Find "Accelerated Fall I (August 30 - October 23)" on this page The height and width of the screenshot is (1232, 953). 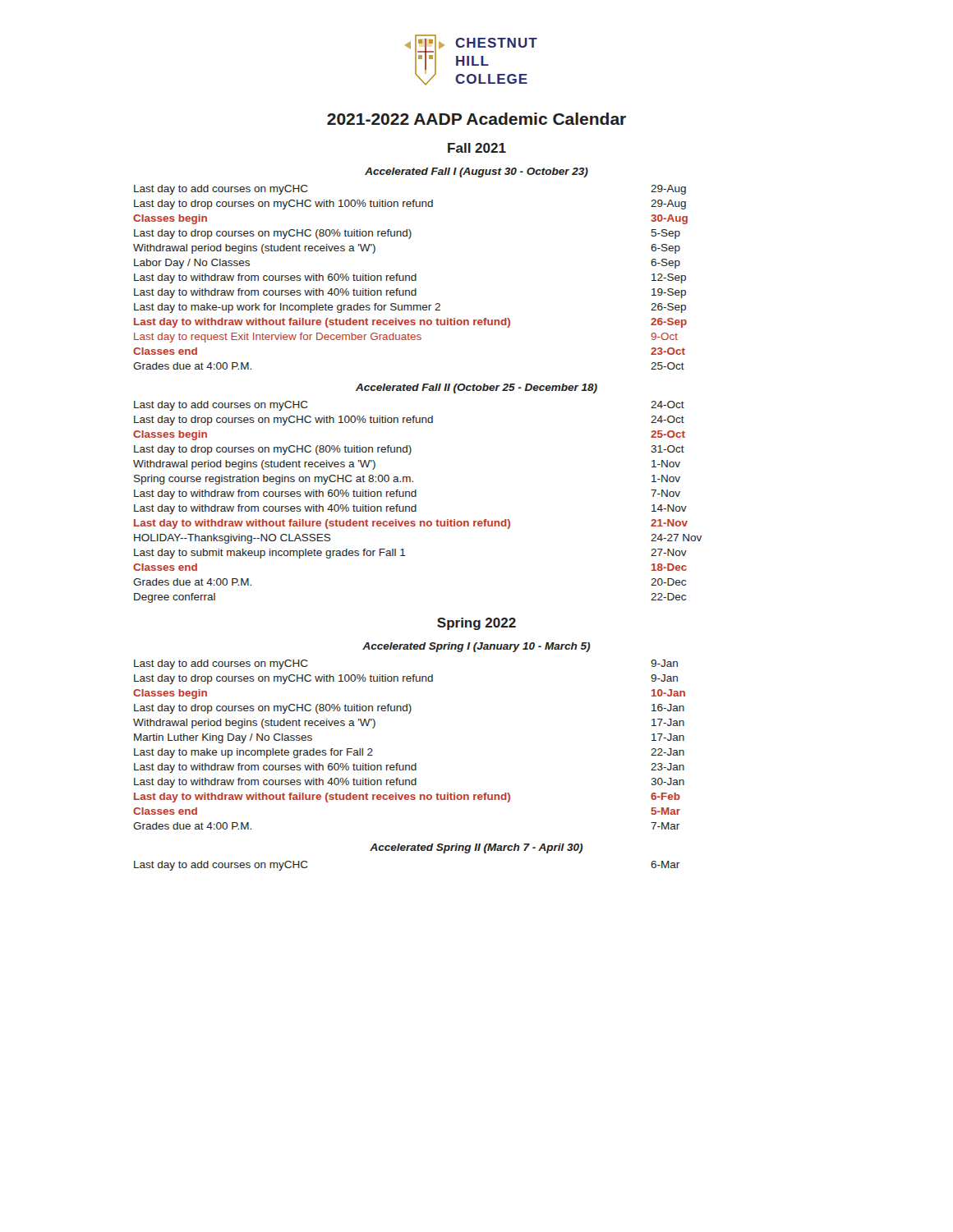[x=476, y=171]
